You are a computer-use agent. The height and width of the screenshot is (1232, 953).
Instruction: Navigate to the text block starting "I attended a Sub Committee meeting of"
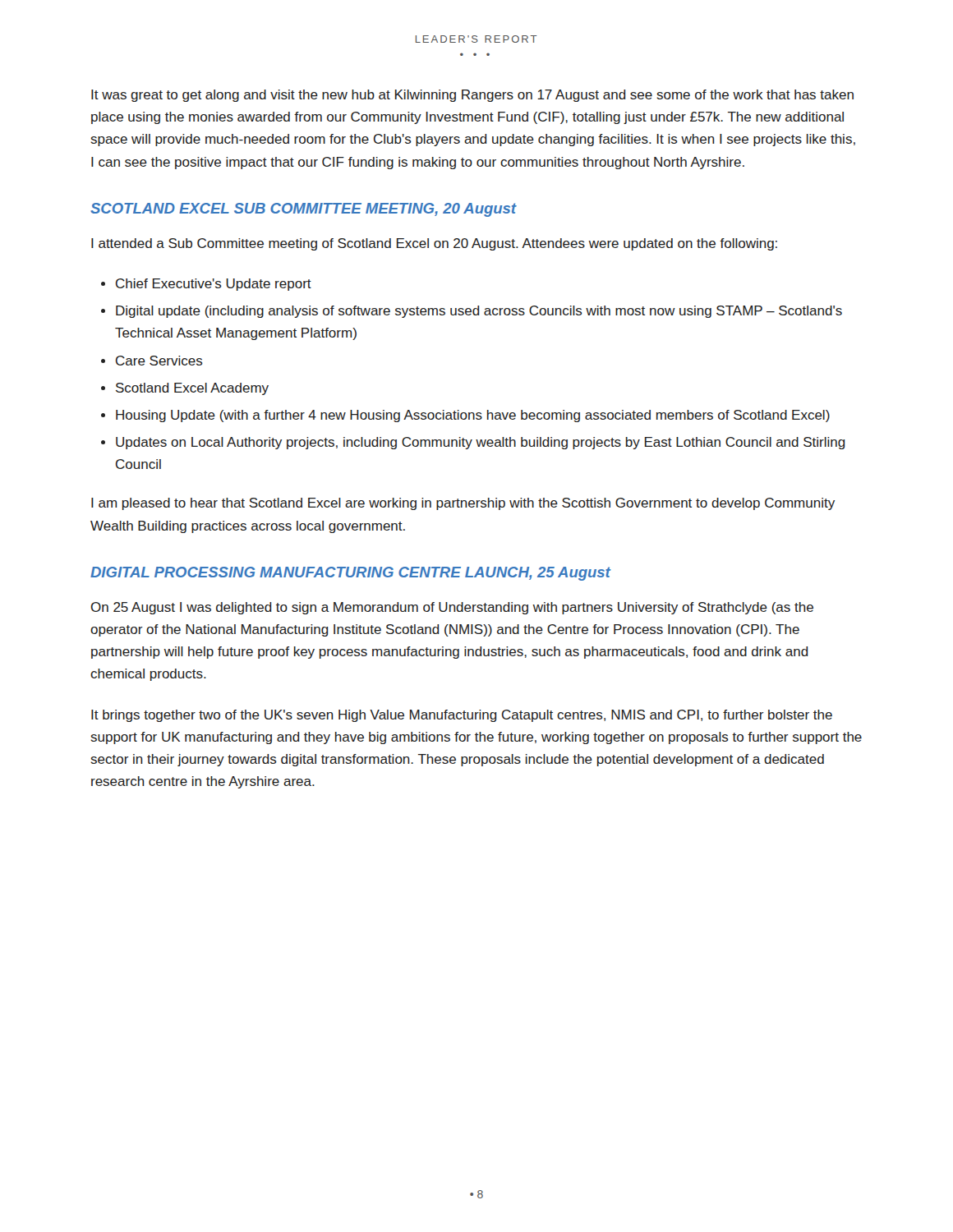coord(434,243)
